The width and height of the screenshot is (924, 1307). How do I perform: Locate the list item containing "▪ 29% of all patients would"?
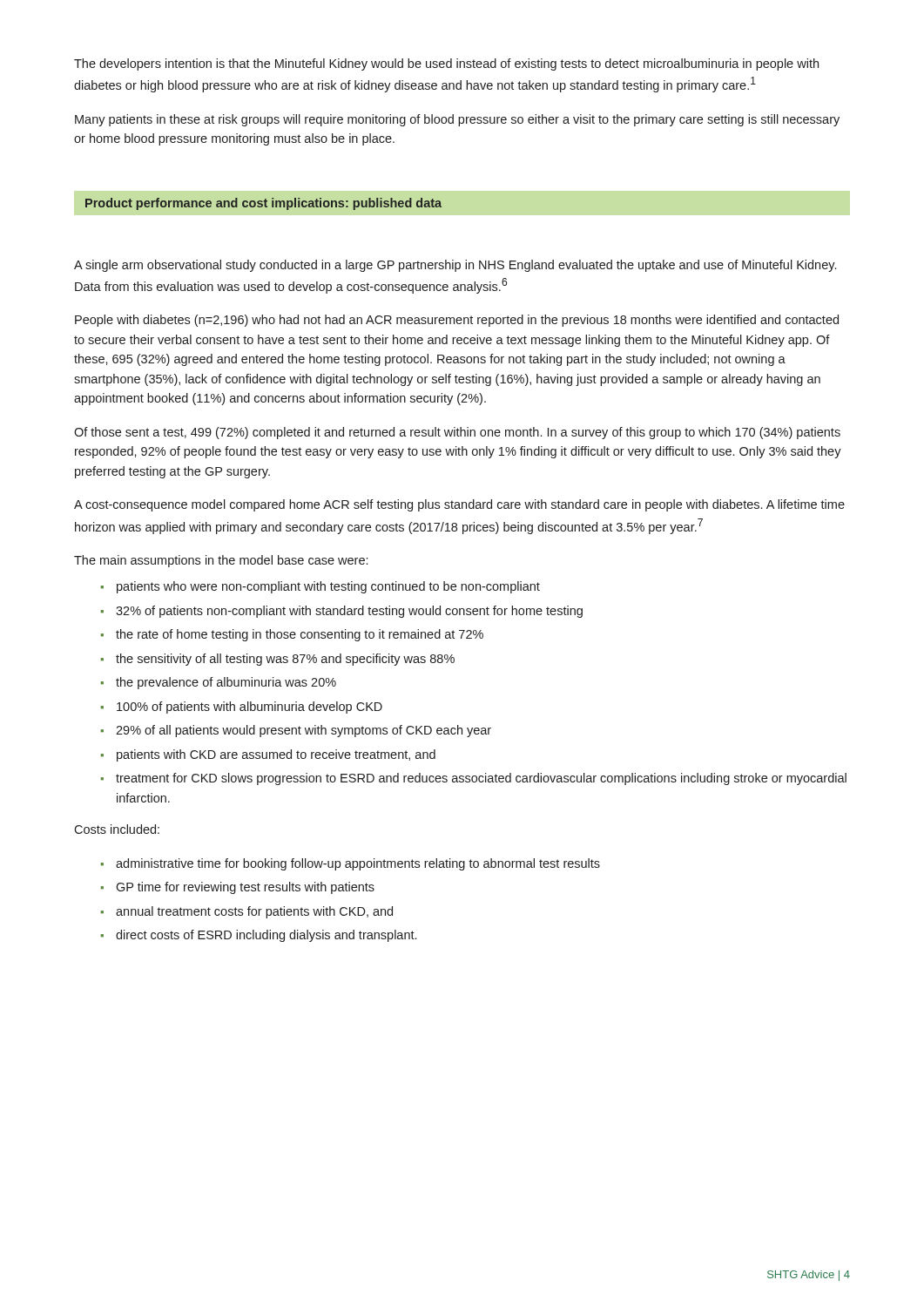(475, 731)
